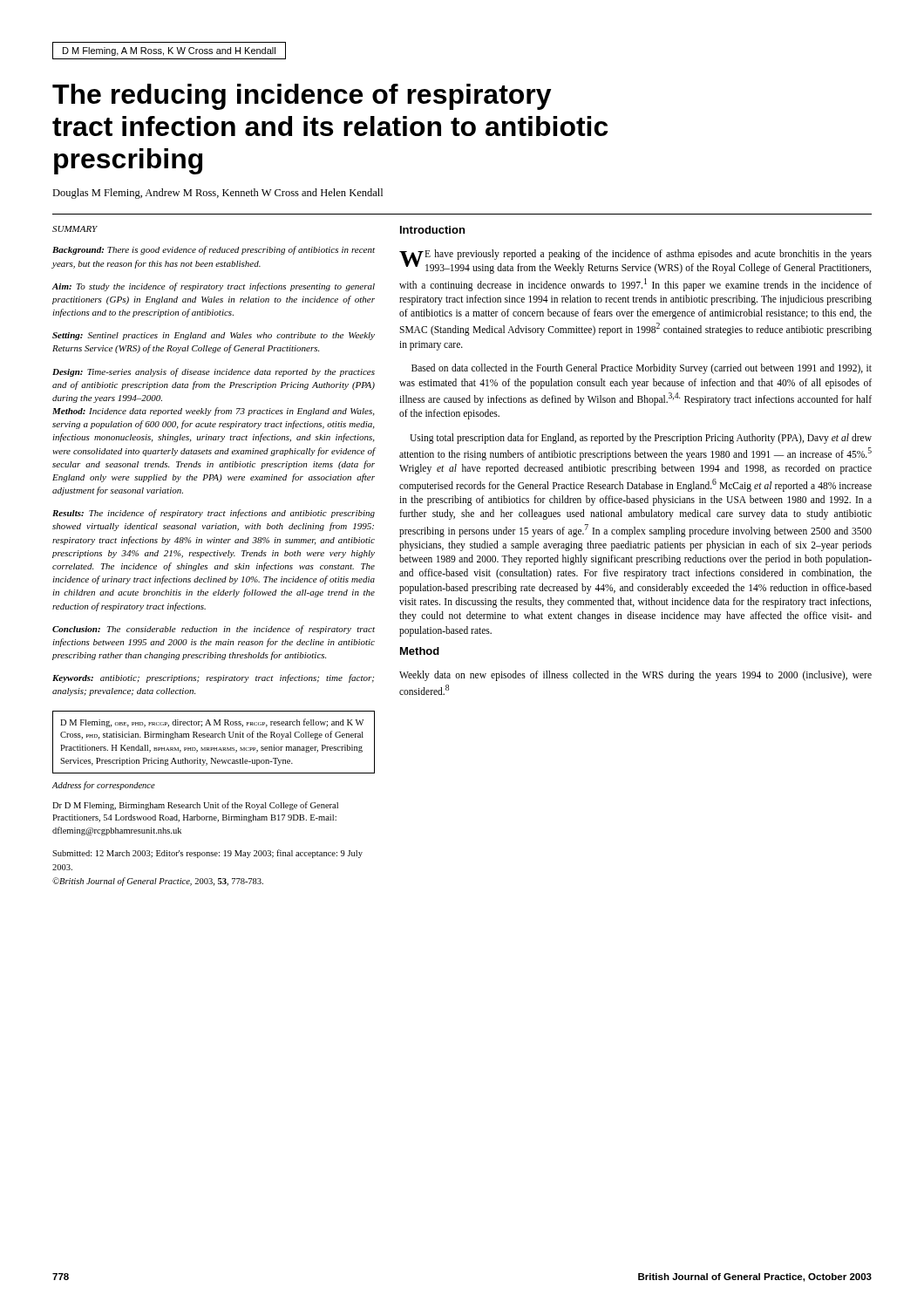Locate the footnote with the text "Submitted: 12 March 2003; Editor's"
Viewport: 924px width, 1308px height.
214,868
